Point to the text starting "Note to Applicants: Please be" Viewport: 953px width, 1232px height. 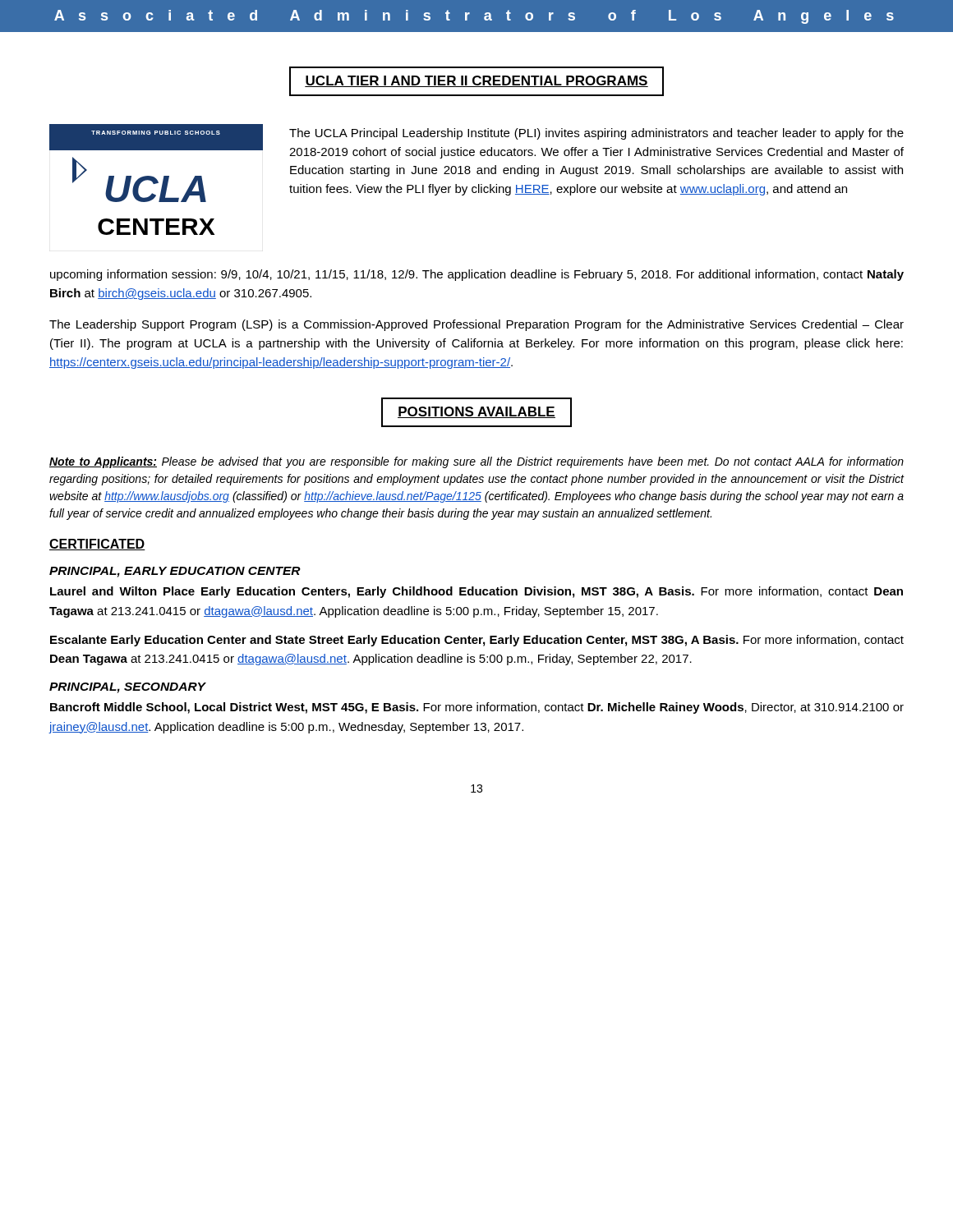(476, 488)
